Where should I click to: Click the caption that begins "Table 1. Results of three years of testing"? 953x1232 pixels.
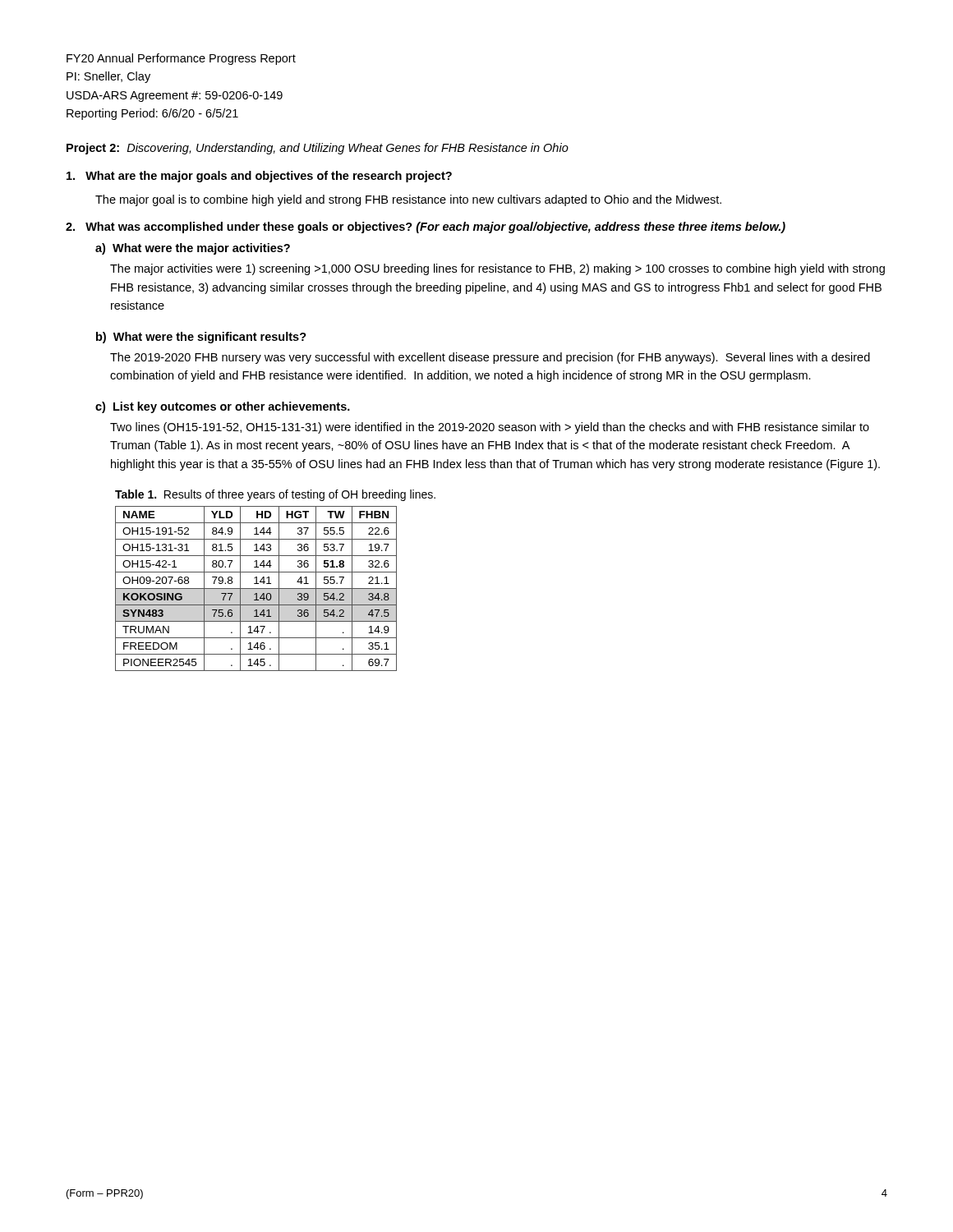(276, 495)
